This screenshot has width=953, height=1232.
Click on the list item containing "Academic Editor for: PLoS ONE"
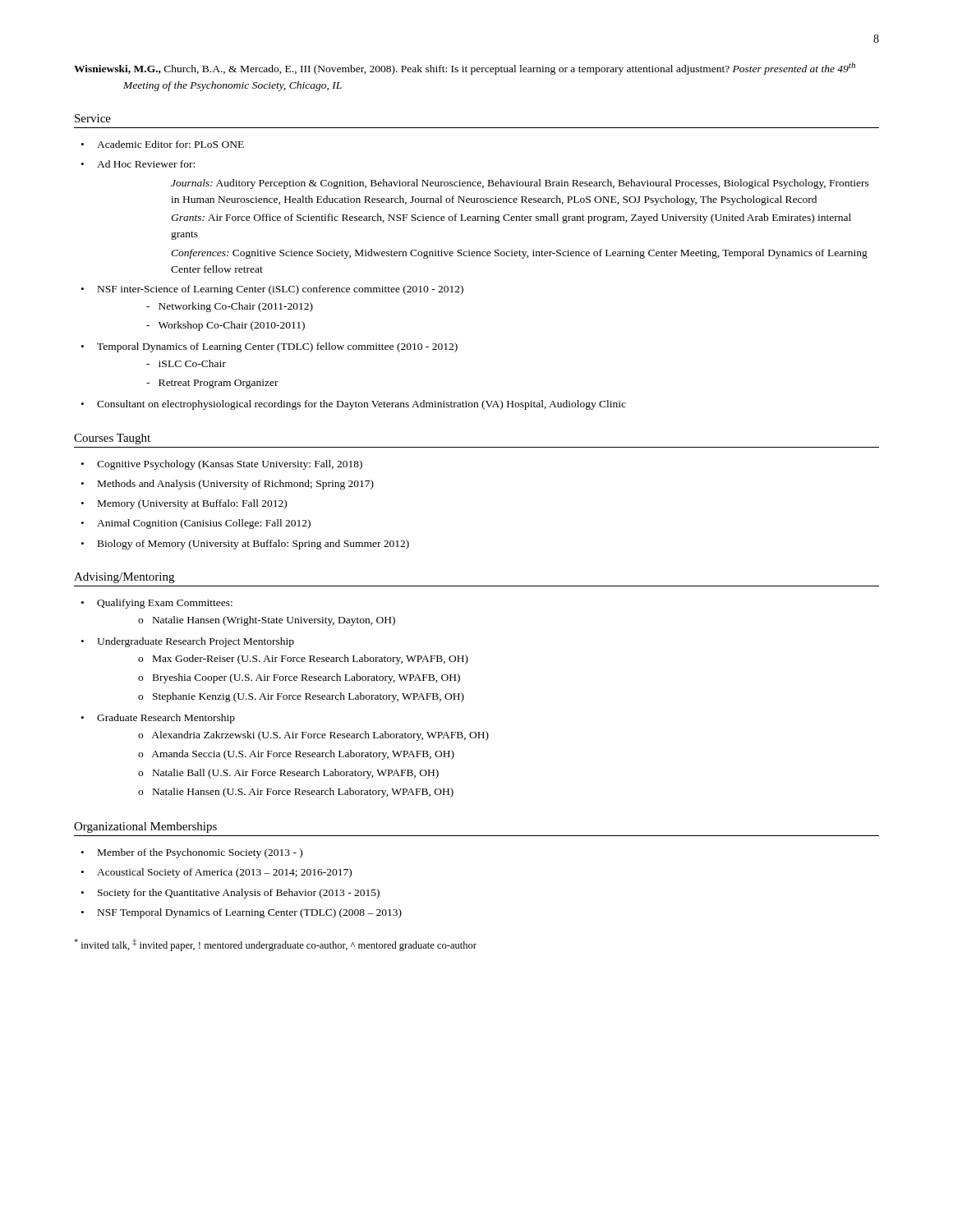click(x=171, y=144)
